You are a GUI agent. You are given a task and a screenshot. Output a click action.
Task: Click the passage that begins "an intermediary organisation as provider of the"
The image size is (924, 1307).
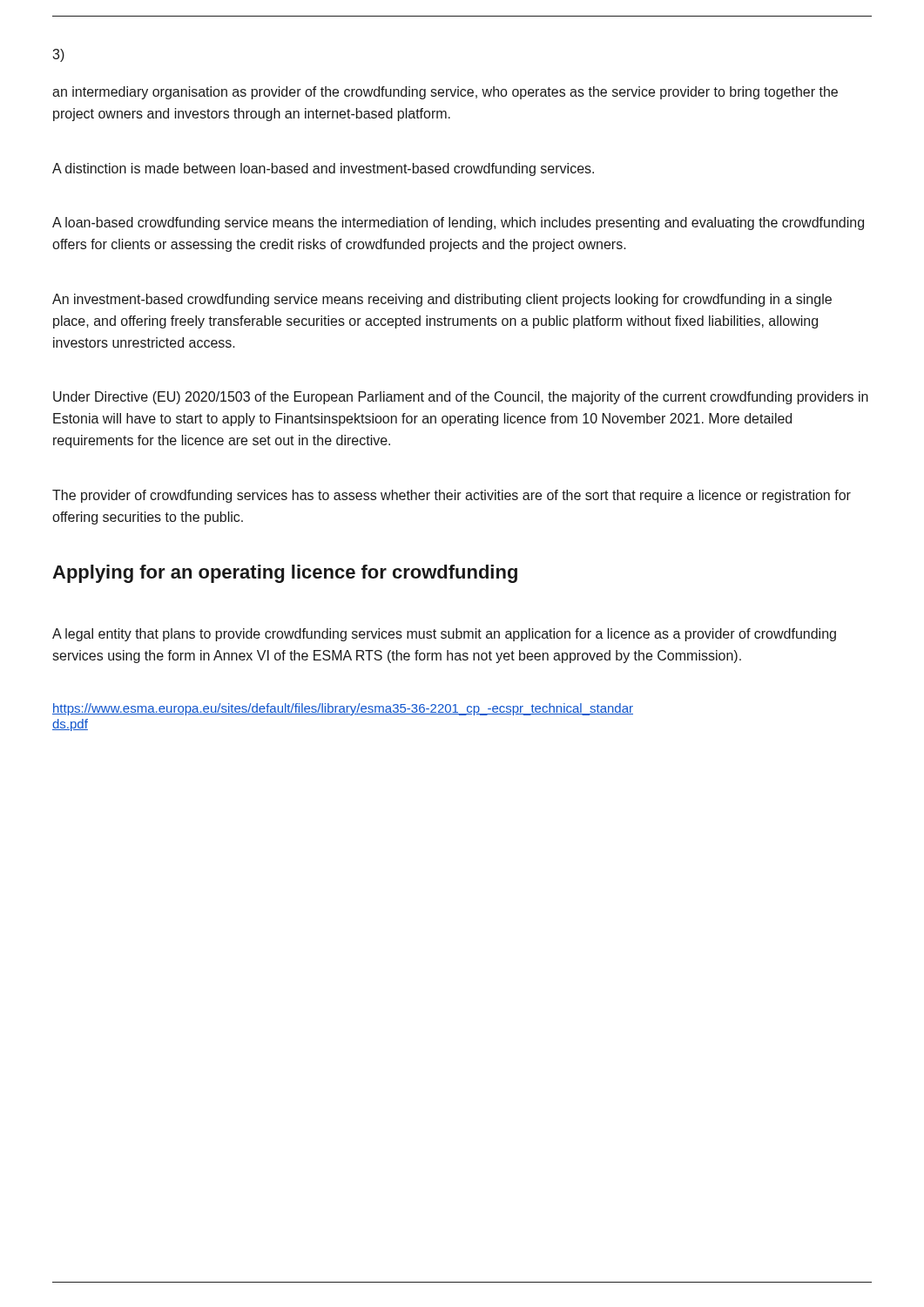pyautogui.click(x=445, y=103)
